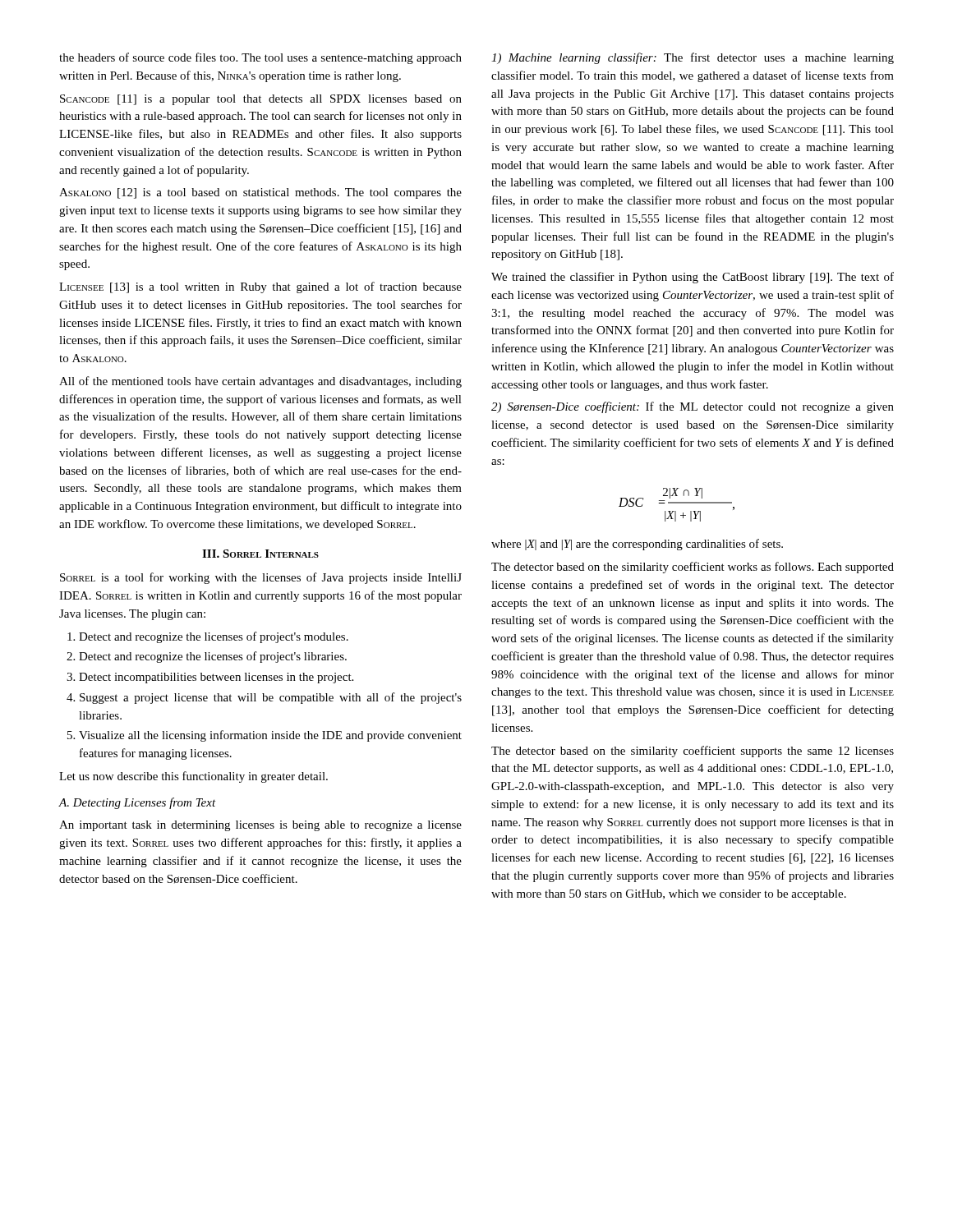Navigate to the text block starting "III. Sorrel Internals"
Image resolution: width=953 pixels, height=1232 pixels.
[x=260, y=553]
